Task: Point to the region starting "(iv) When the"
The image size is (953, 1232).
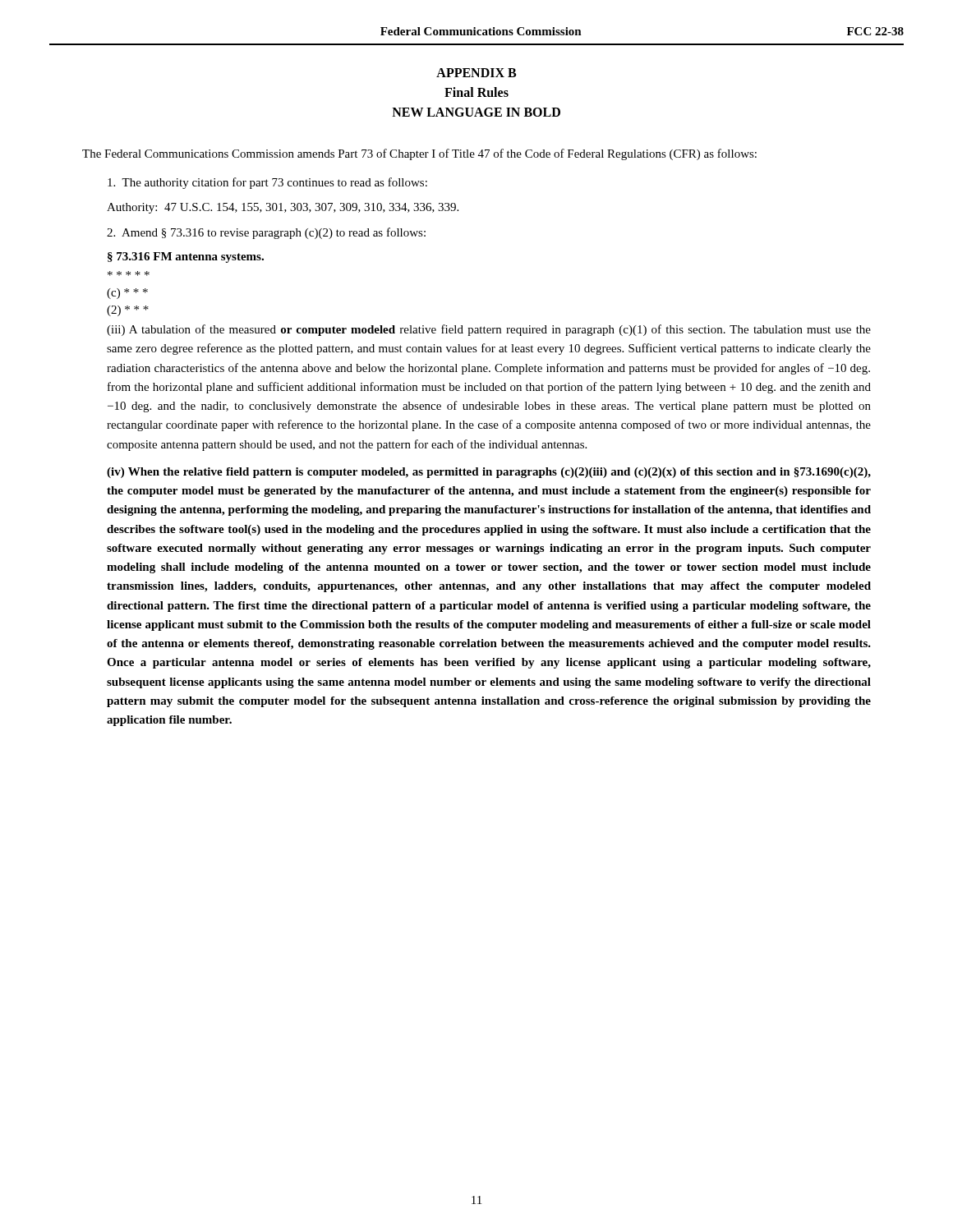Action: [x=489, y=595]
